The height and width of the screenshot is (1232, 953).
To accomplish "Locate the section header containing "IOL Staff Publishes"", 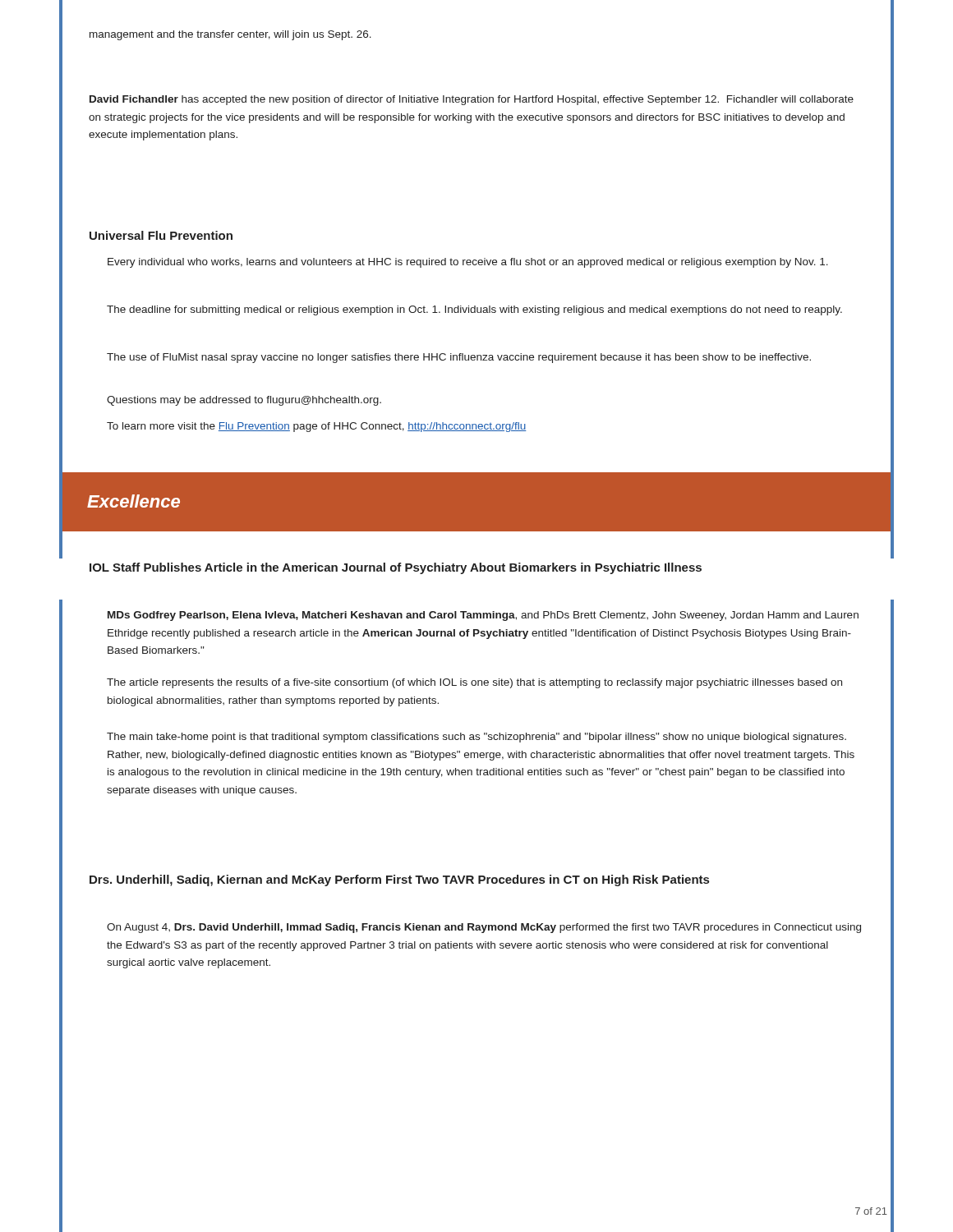I will [395, 567].
